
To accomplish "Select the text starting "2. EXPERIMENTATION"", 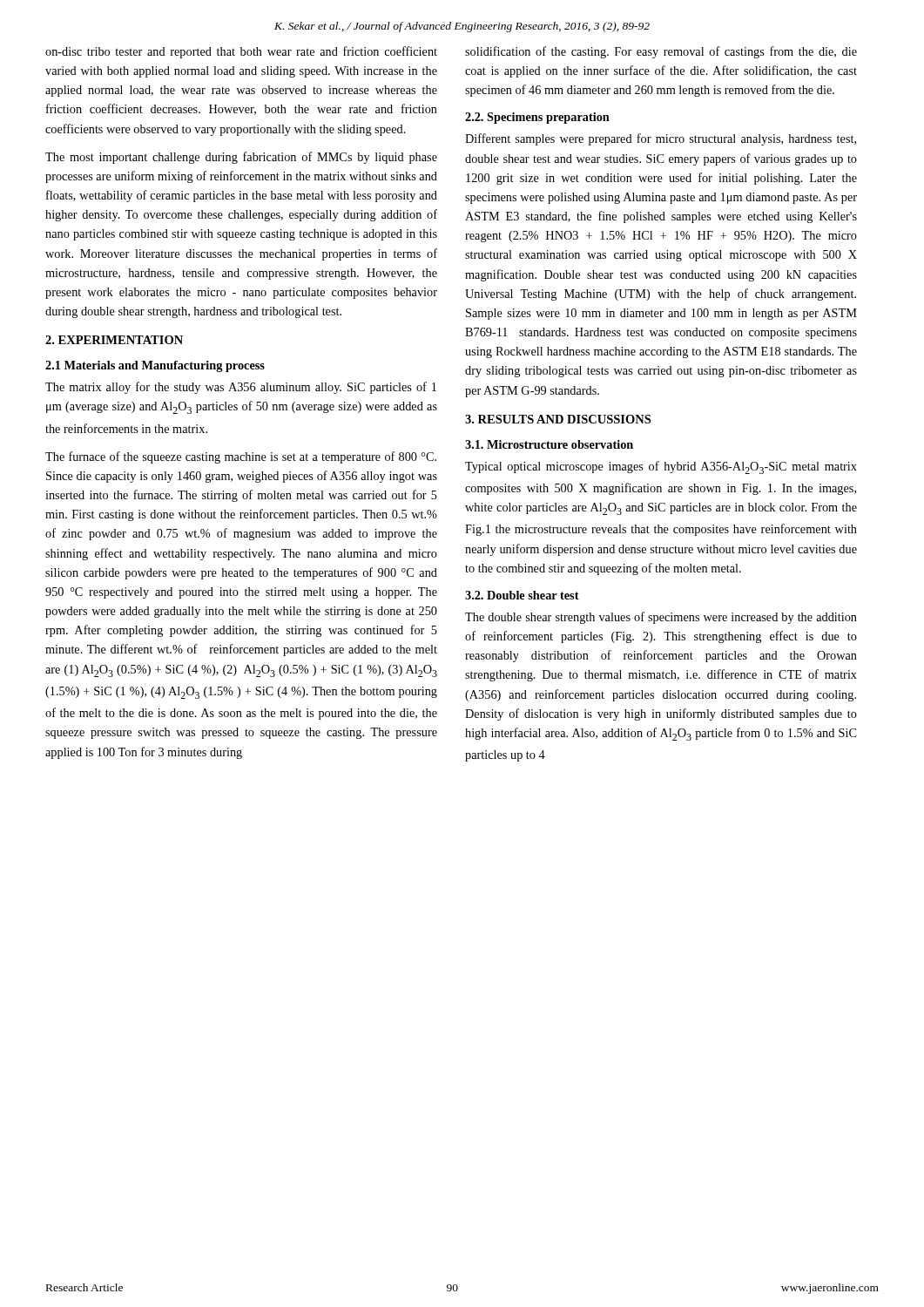I will click(x=114, y=340).
